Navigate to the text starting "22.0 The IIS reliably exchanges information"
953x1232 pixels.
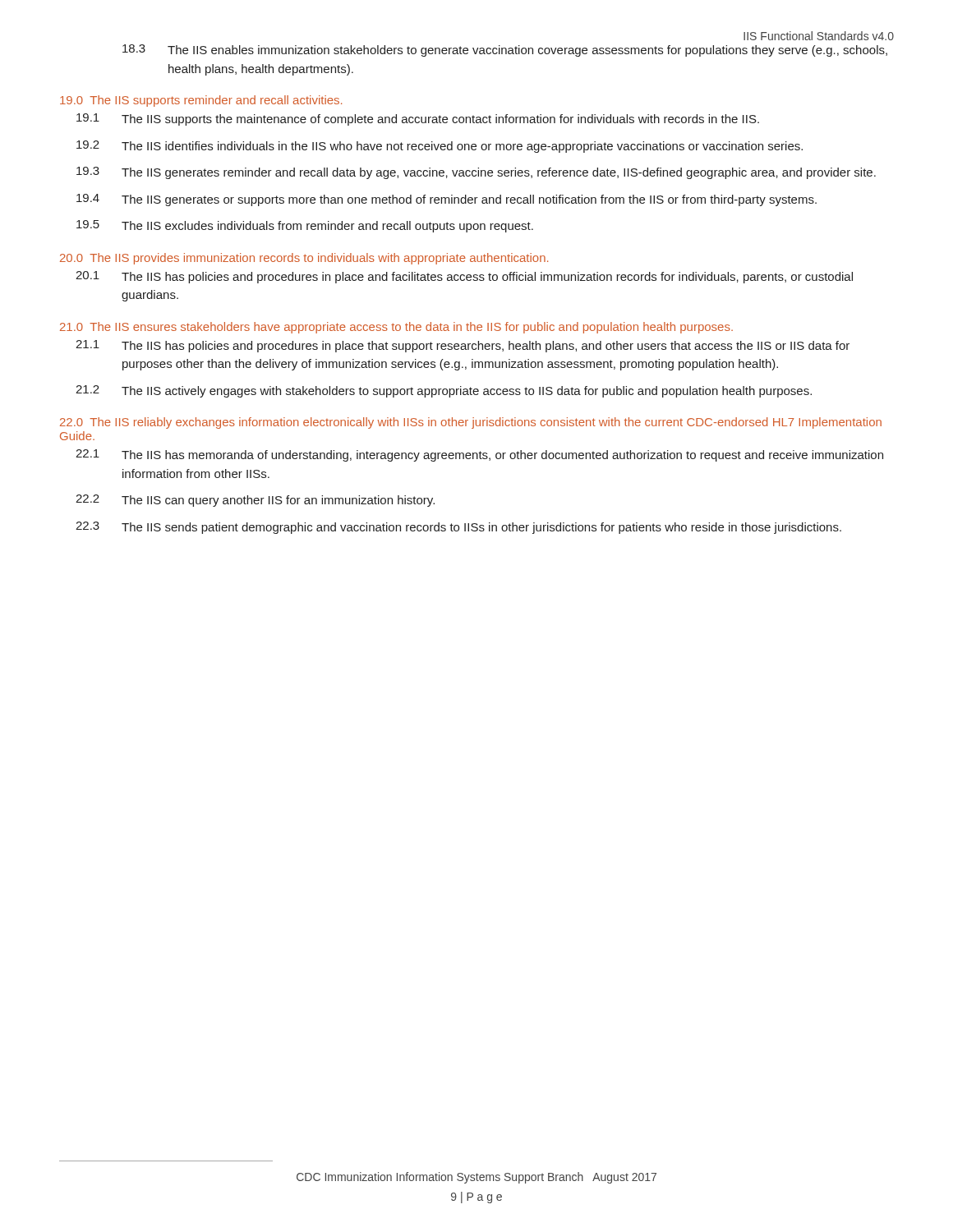pyautogui.click(x=471, y=429)
